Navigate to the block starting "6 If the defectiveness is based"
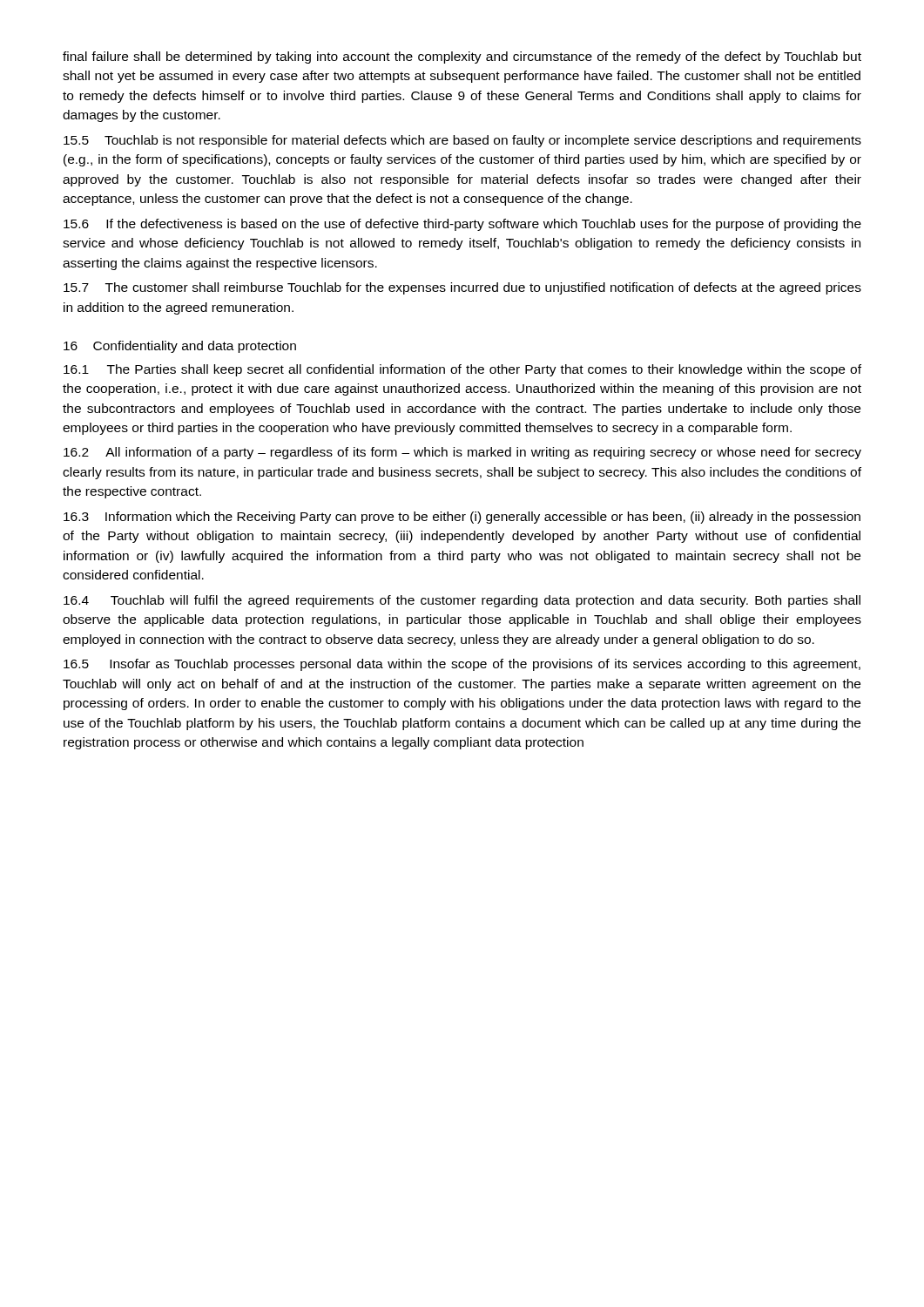Viewport: 924px width, 1307px height. point(462,243)
